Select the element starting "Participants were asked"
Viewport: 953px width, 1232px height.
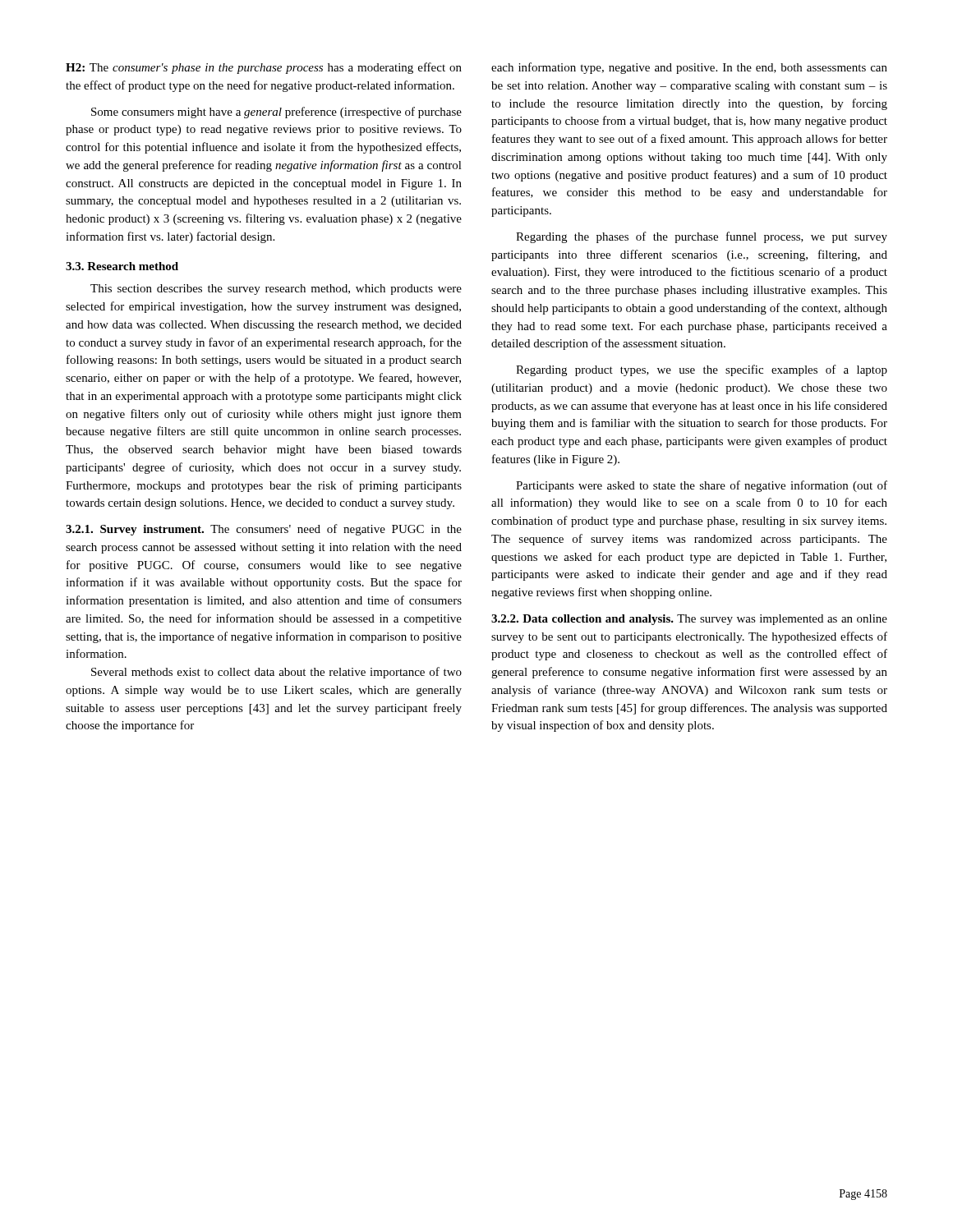(x=689, y=539)
